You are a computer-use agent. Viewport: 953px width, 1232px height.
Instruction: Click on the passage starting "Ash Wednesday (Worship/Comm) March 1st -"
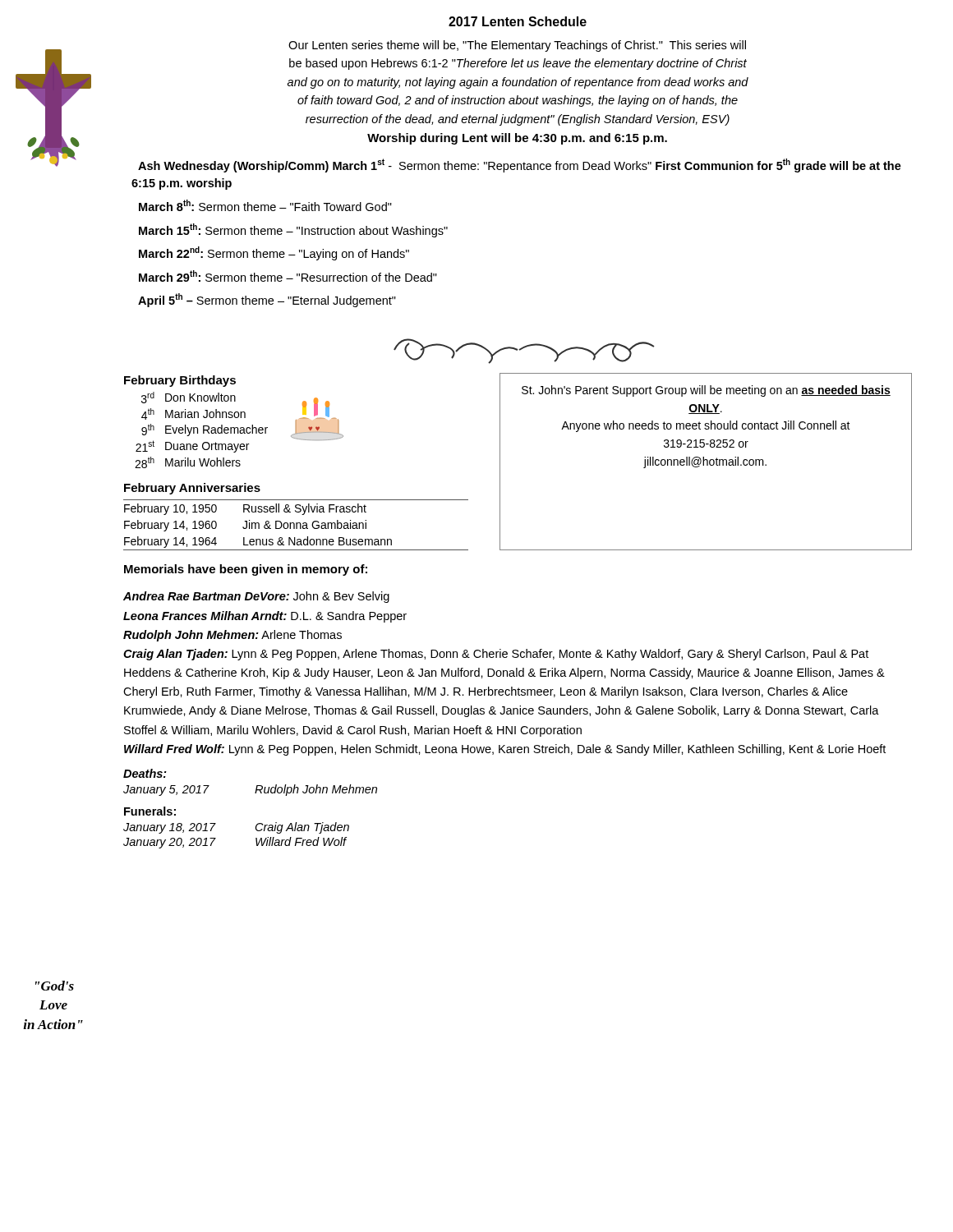click(x=516, y=174)
